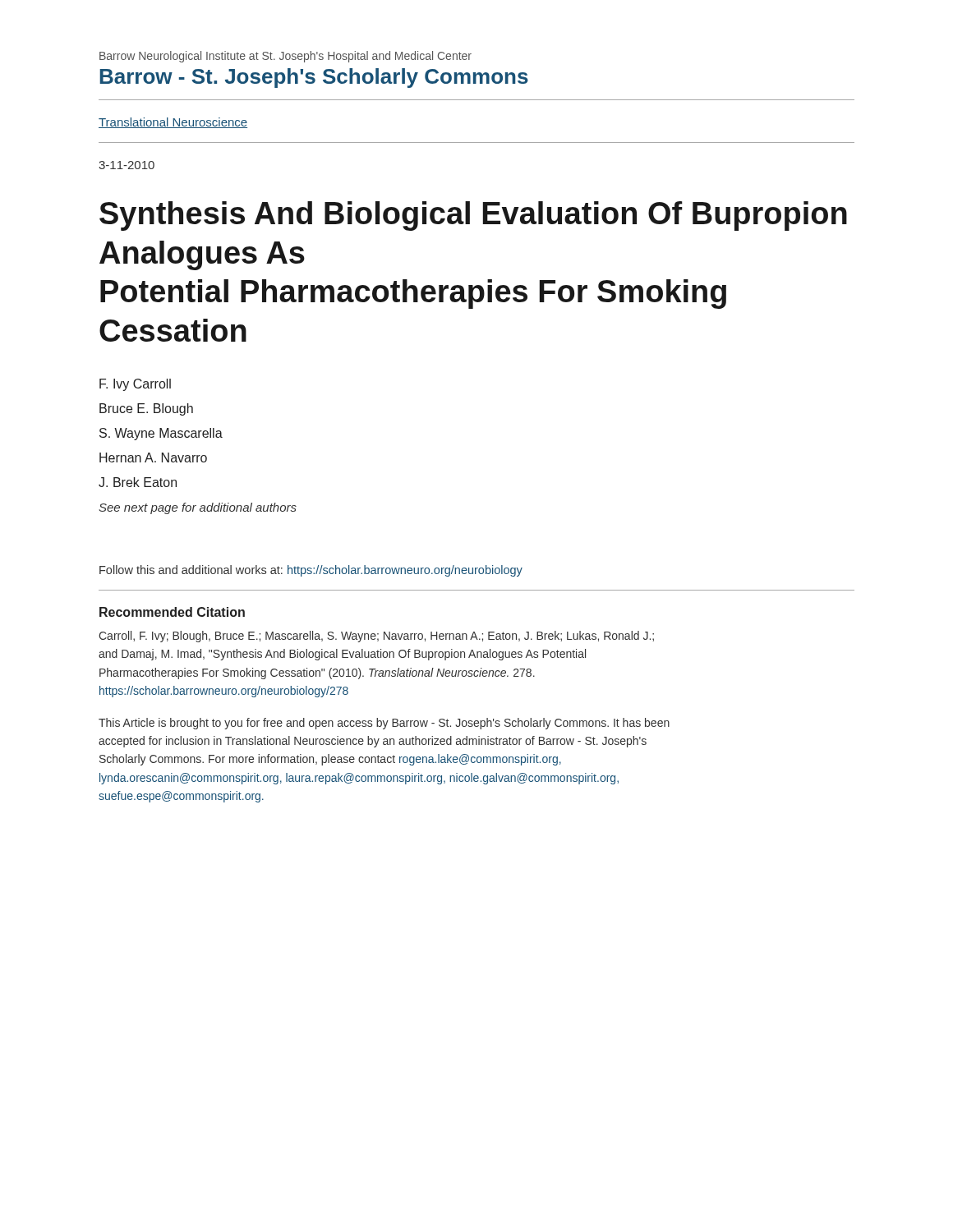Viewport: 953px width, 1232px height.
Task: Locate the text starting "Follow this and additional works at: https://scholar.barrowneuro.org/neurobiology"
Action: [x=310, y=570]
